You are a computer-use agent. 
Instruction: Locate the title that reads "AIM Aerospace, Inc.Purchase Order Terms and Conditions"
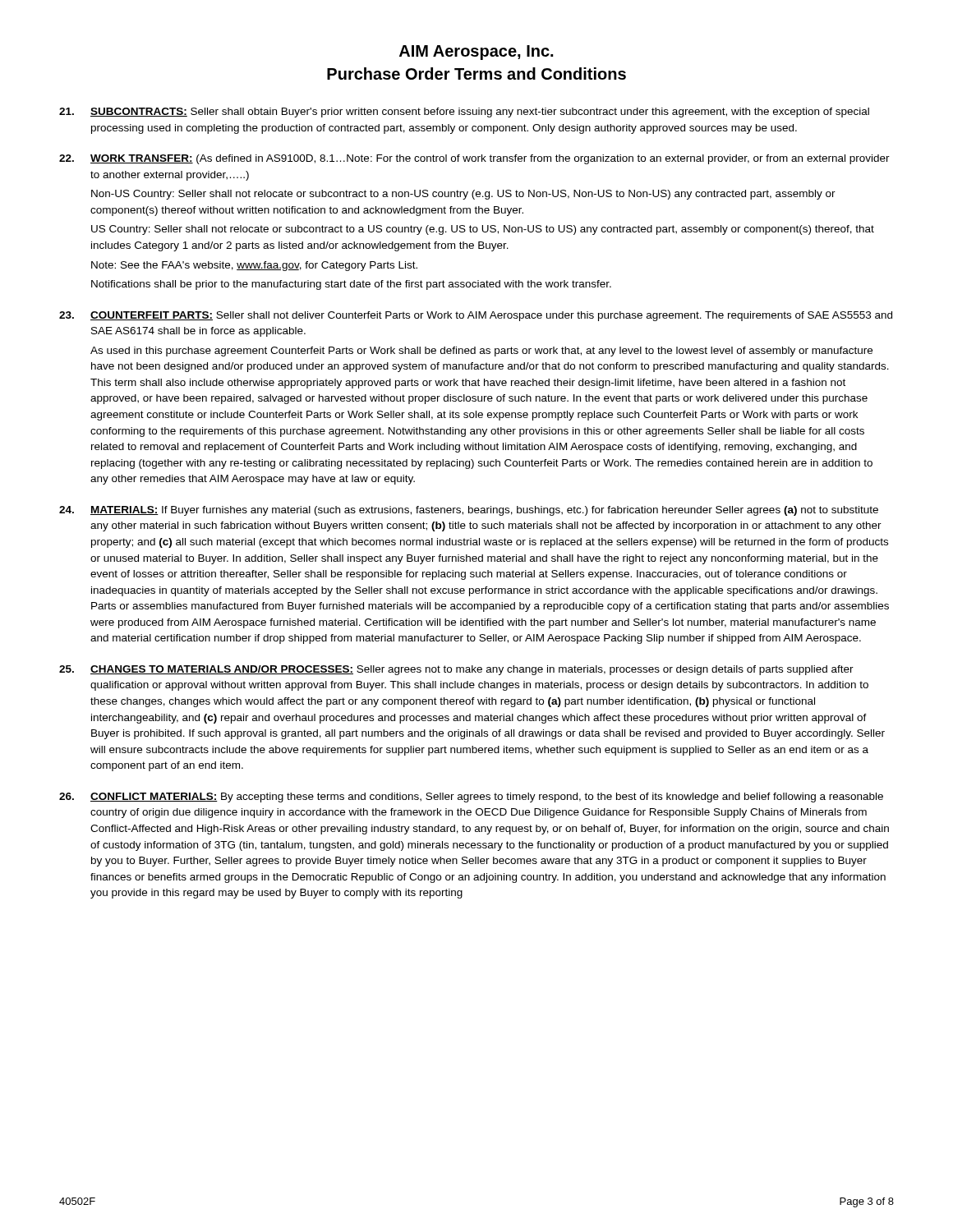(476, 62)
